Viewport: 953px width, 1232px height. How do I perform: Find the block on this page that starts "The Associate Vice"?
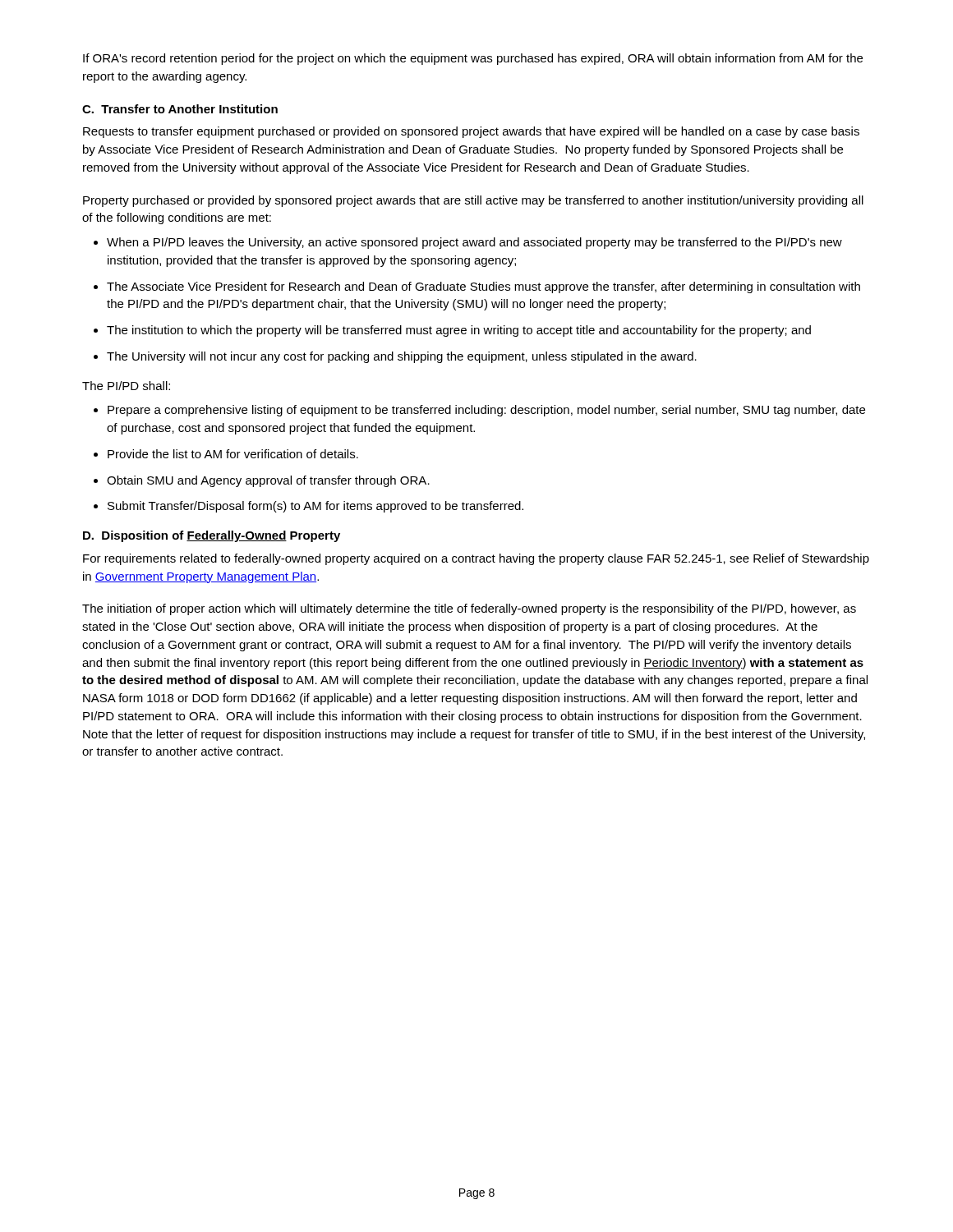(484, 295)
